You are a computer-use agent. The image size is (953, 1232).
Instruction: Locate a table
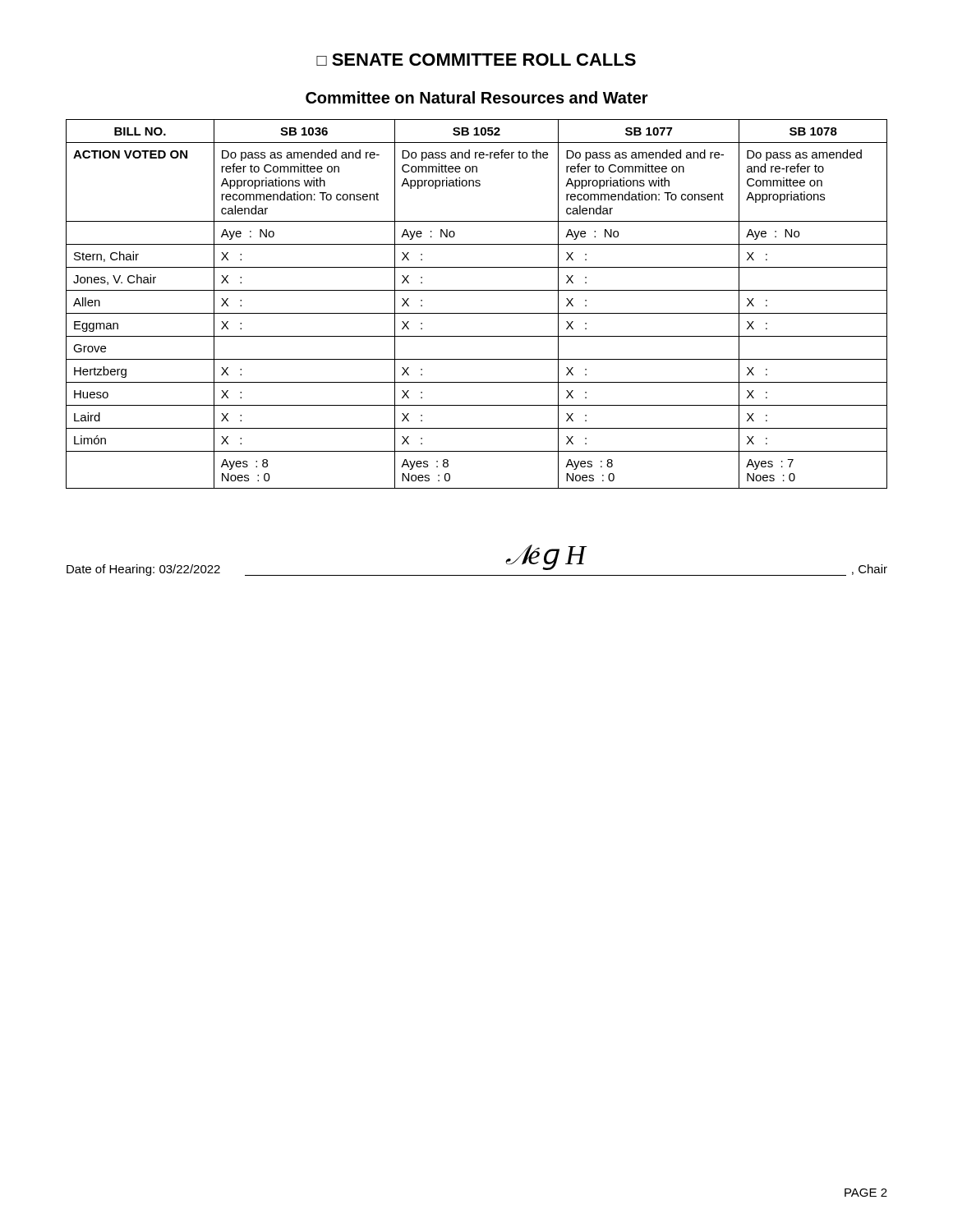(476, 304)
